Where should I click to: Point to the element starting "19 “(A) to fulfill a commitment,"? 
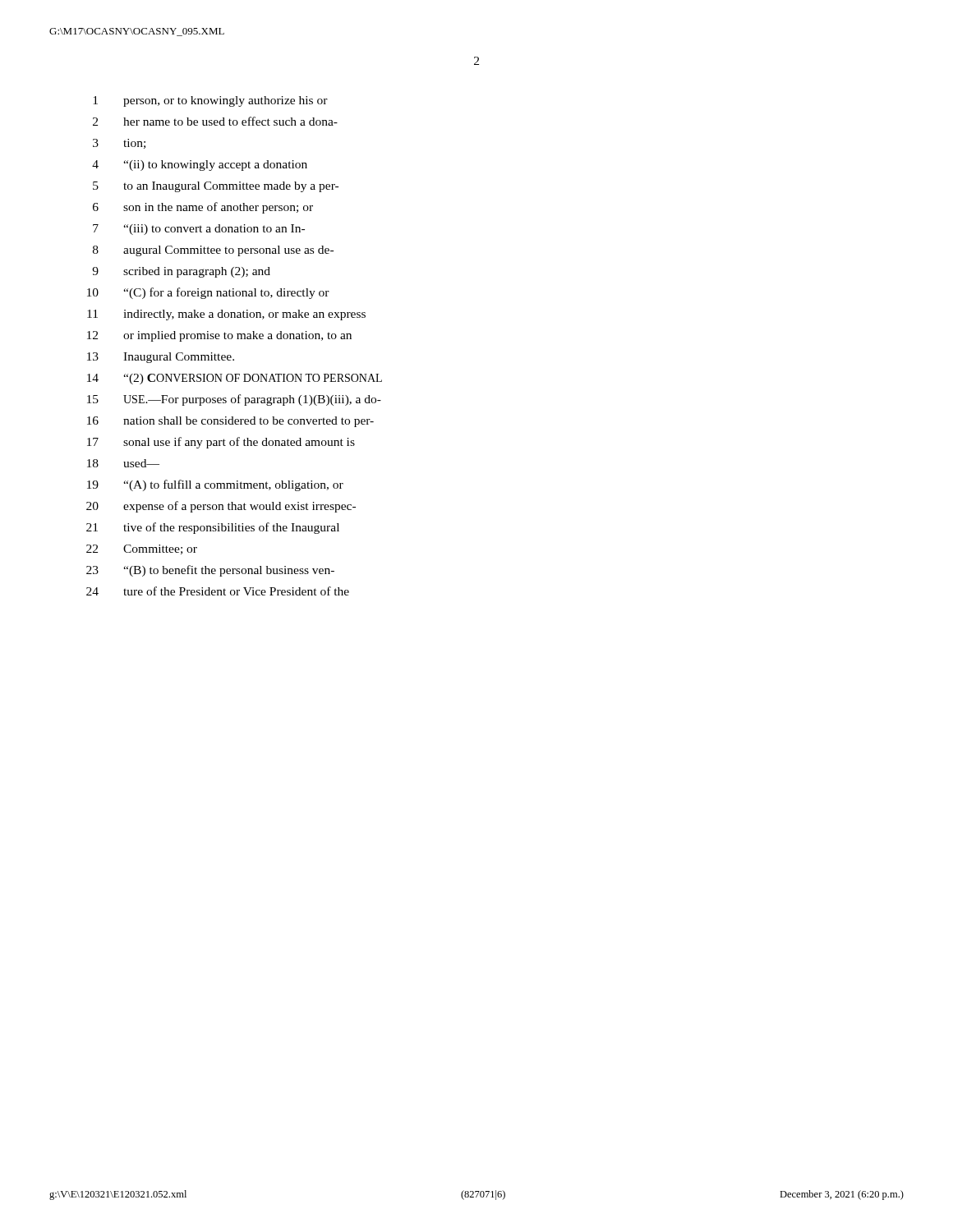(x=215, y=485)
